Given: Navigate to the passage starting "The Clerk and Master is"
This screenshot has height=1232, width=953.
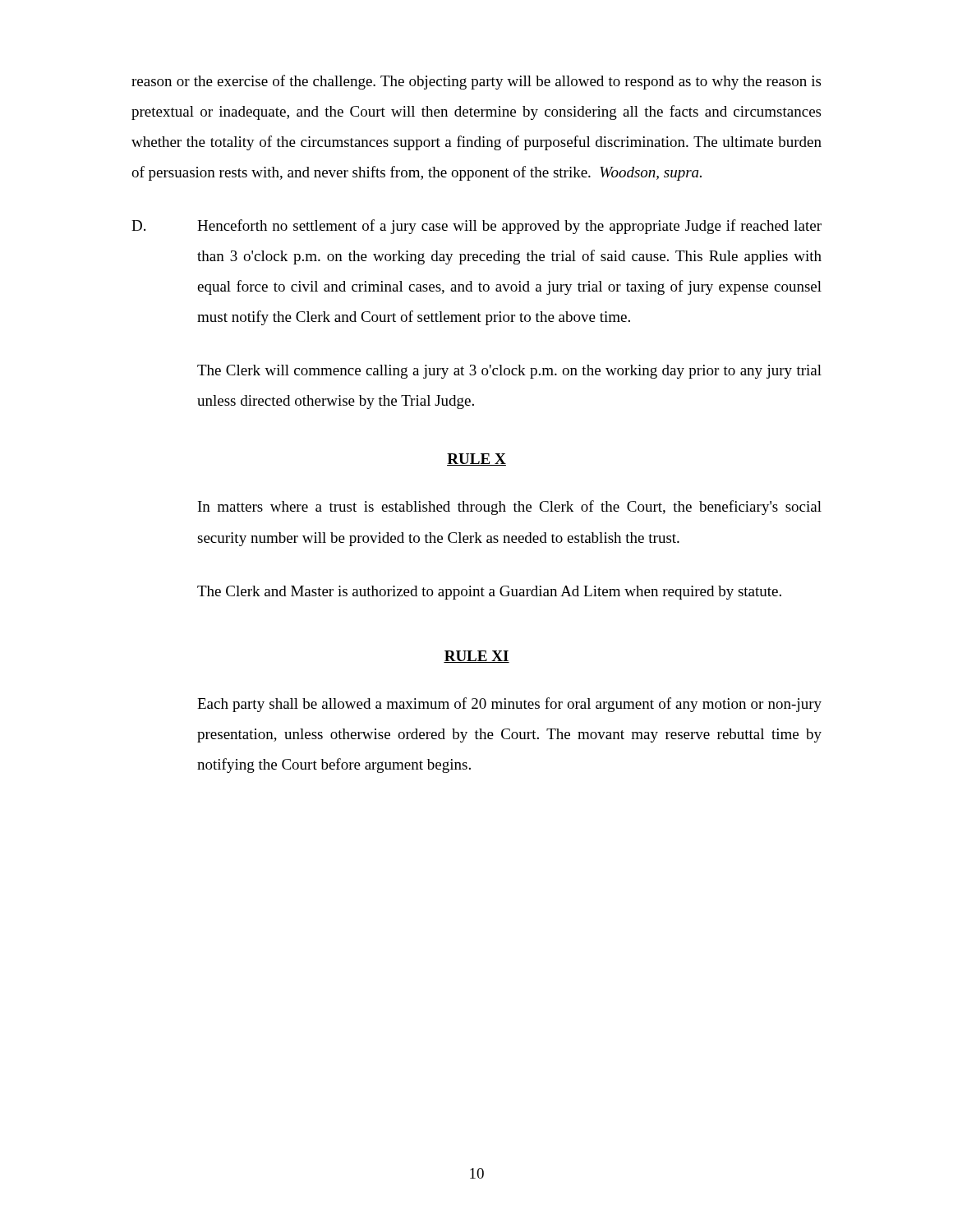Looking at the screenshot, I should (490, 591).
